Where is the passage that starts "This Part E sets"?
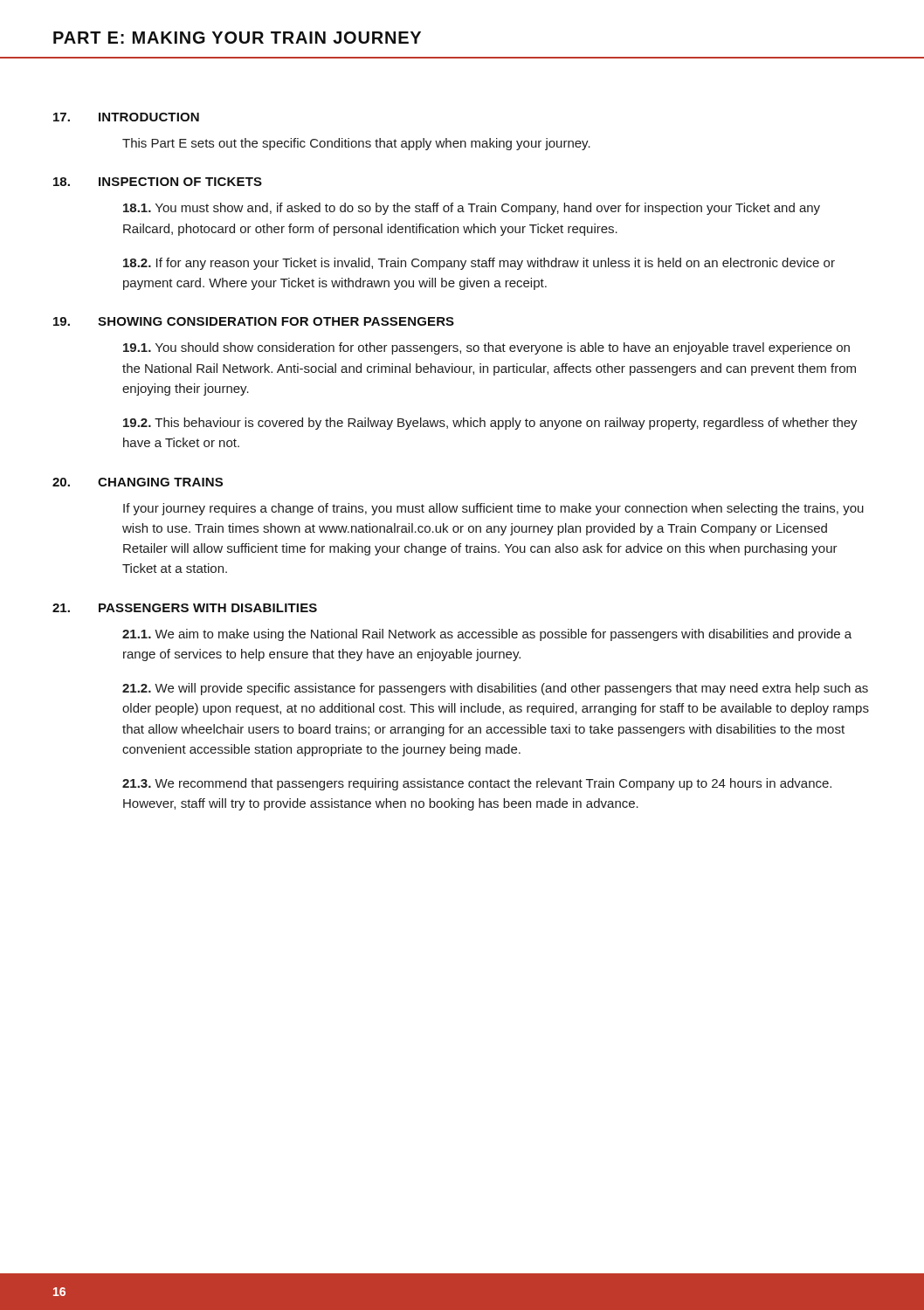Image resolution: width=924 pixels, height=1310 pixels. (357, 143)
